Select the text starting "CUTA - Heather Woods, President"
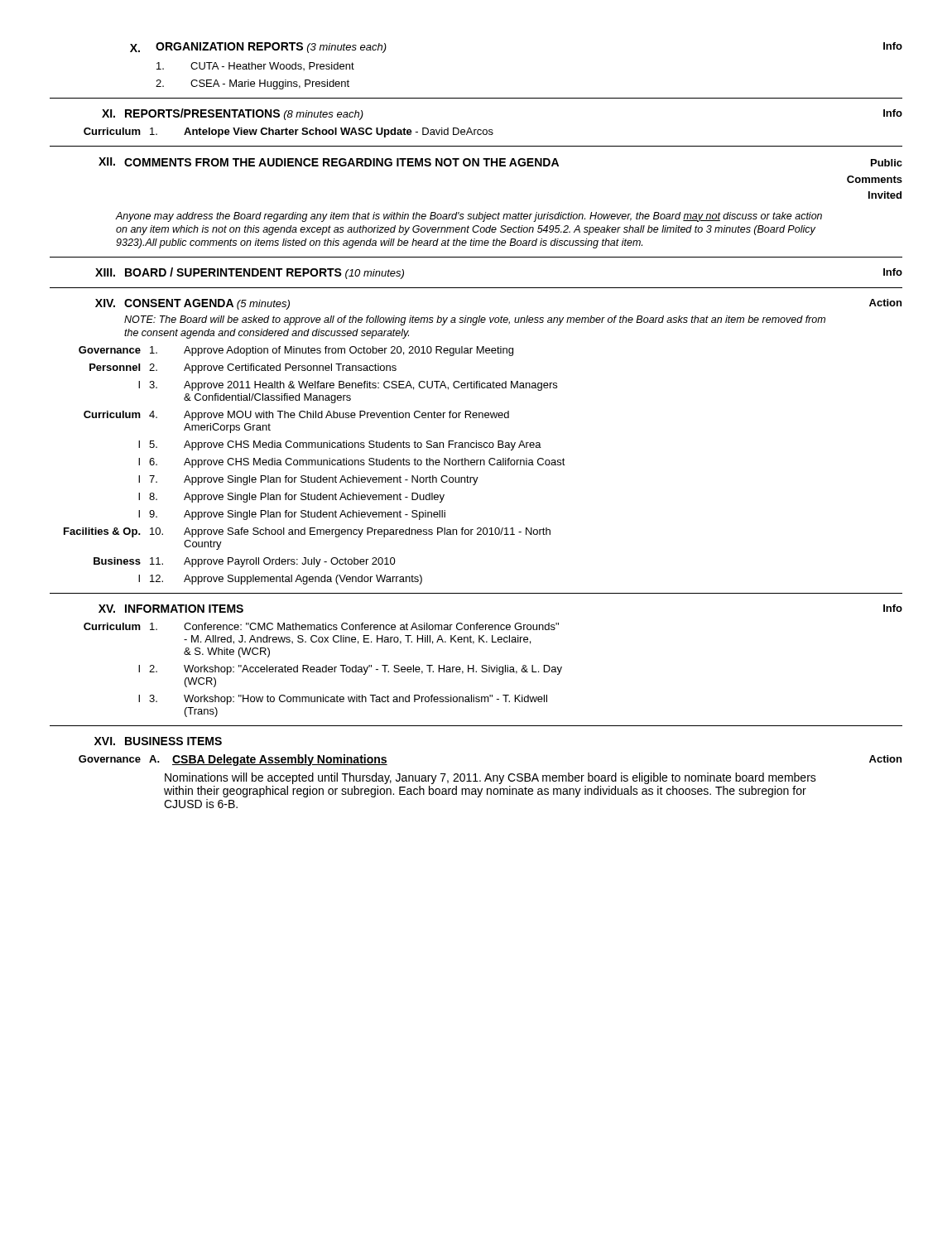 tap(272, 66)
